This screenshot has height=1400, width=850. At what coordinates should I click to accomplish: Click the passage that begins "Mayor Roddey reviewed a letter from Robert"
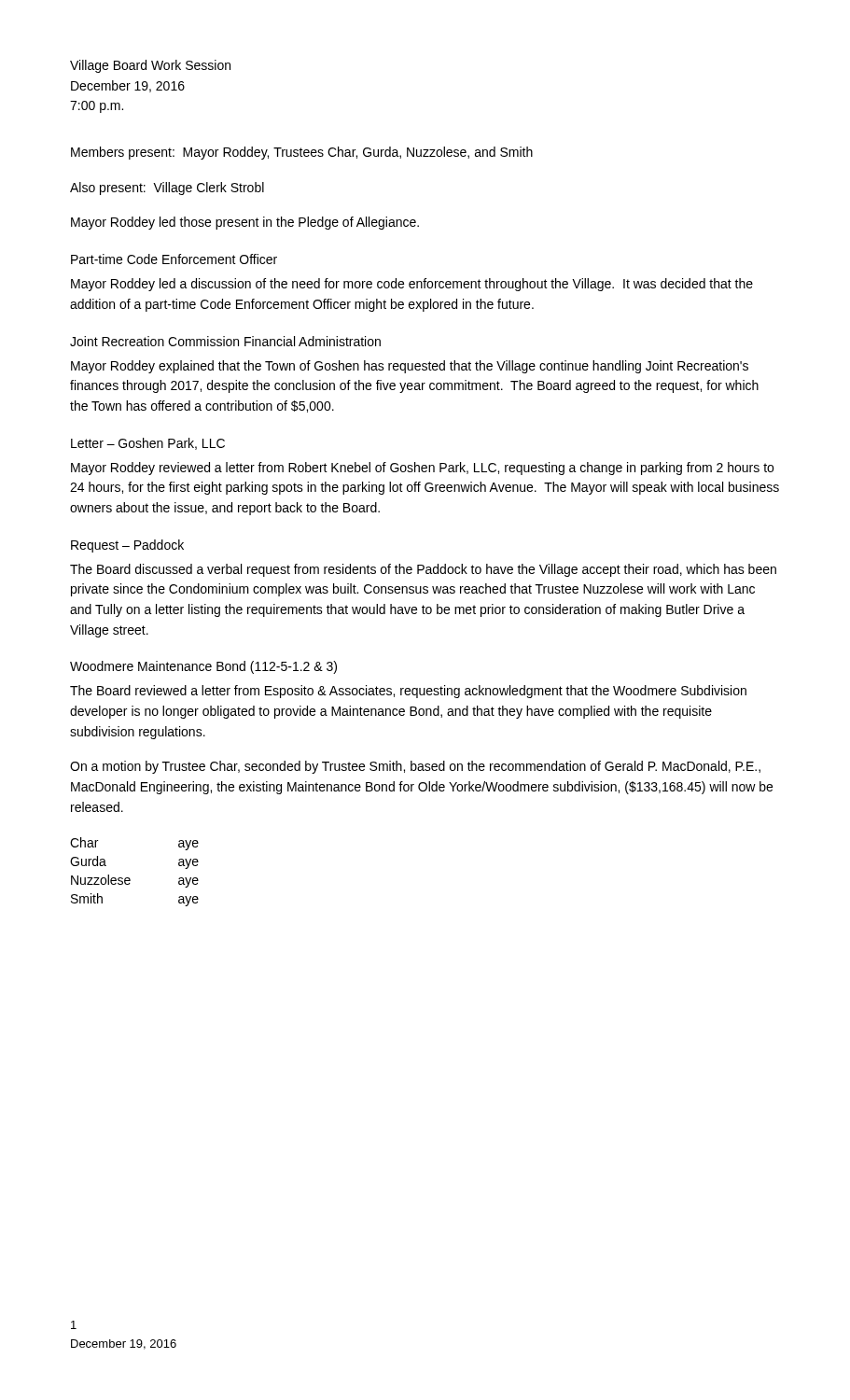point(425,487)
